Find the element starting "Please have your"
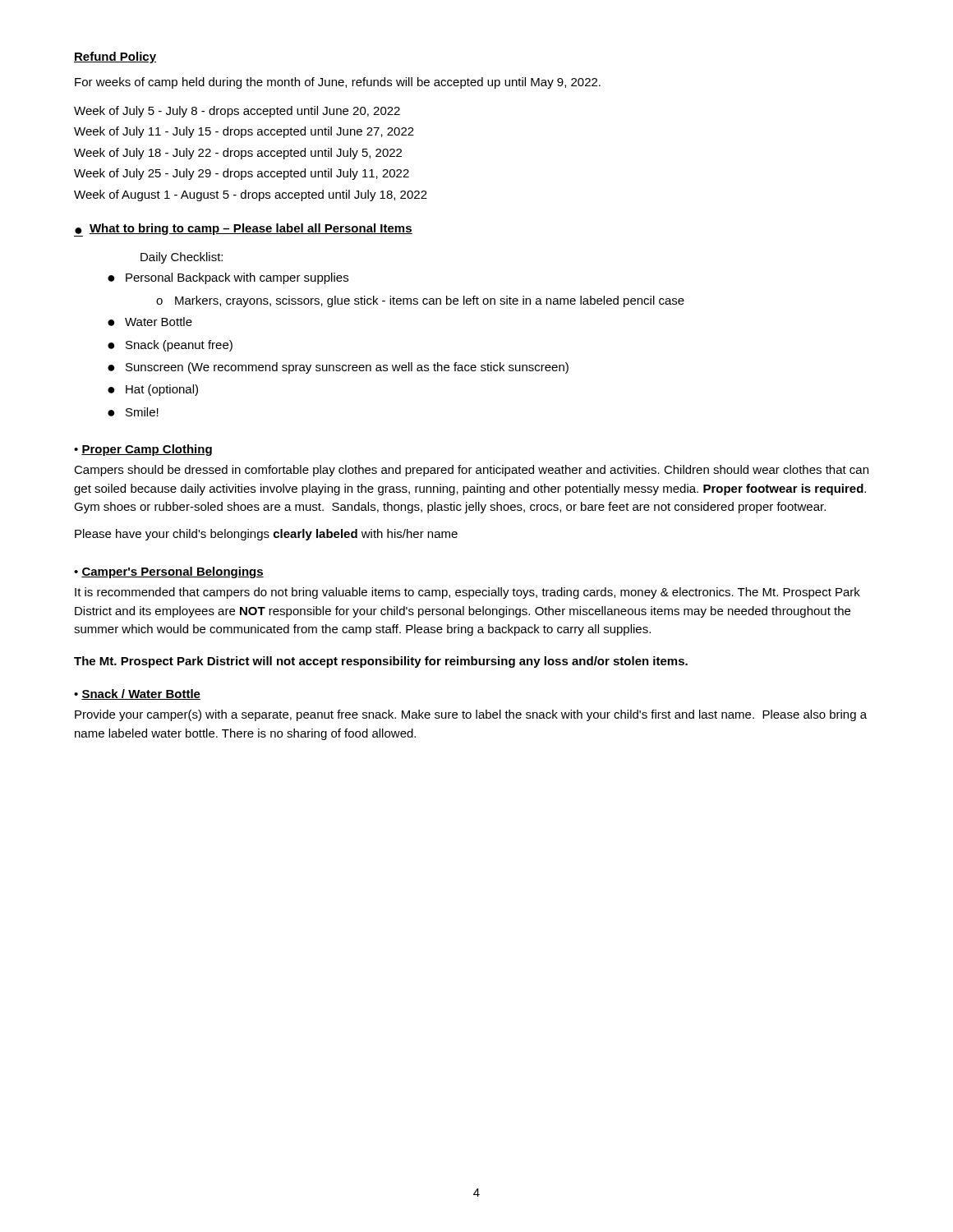Image resolution: width=953 pixels, height=1232 pixels. click(x=266, y=533)
